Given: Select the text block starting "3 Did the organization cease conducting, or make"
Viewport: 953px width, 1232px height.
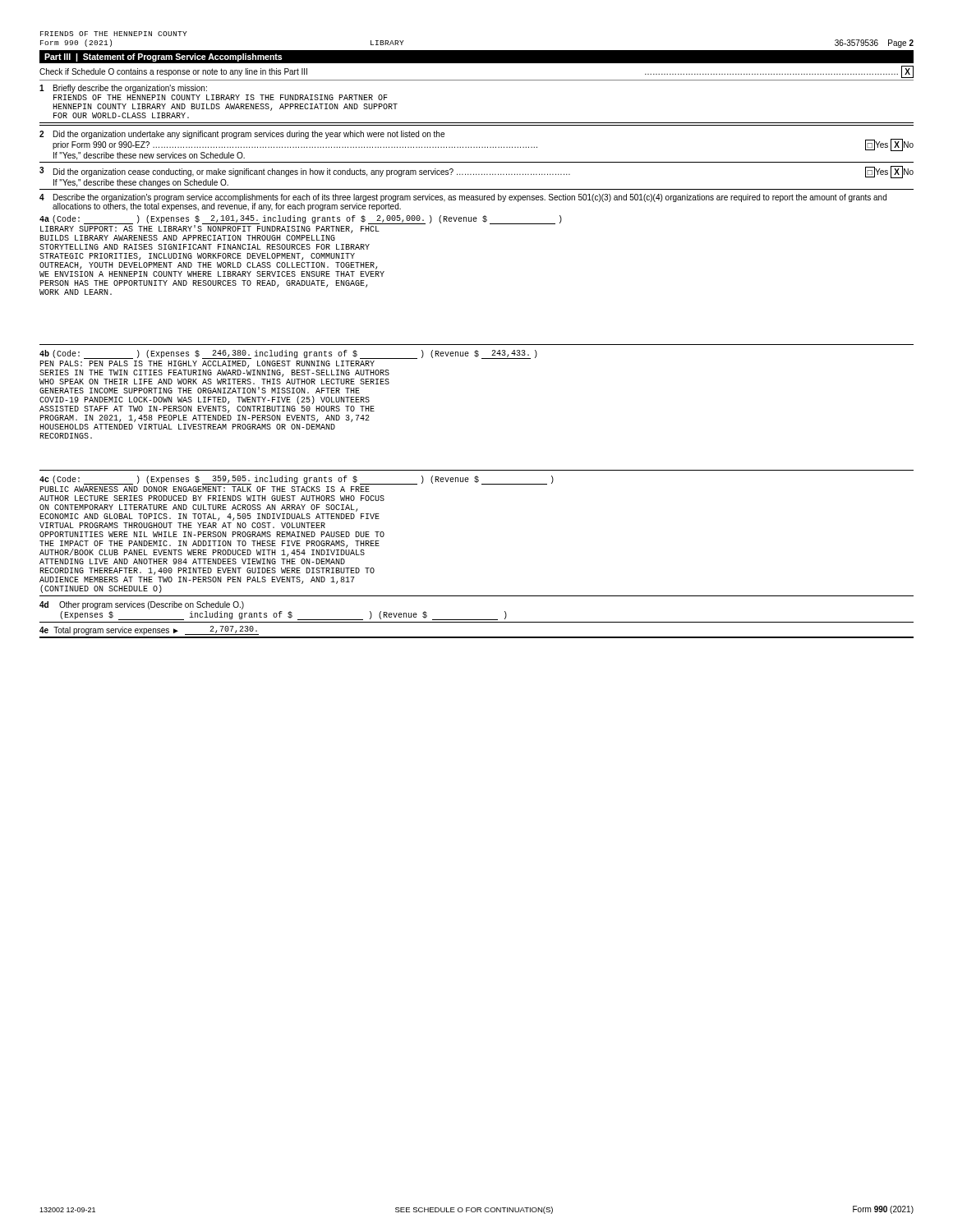Looking at the screenshot, I should (x=476, y=177).
